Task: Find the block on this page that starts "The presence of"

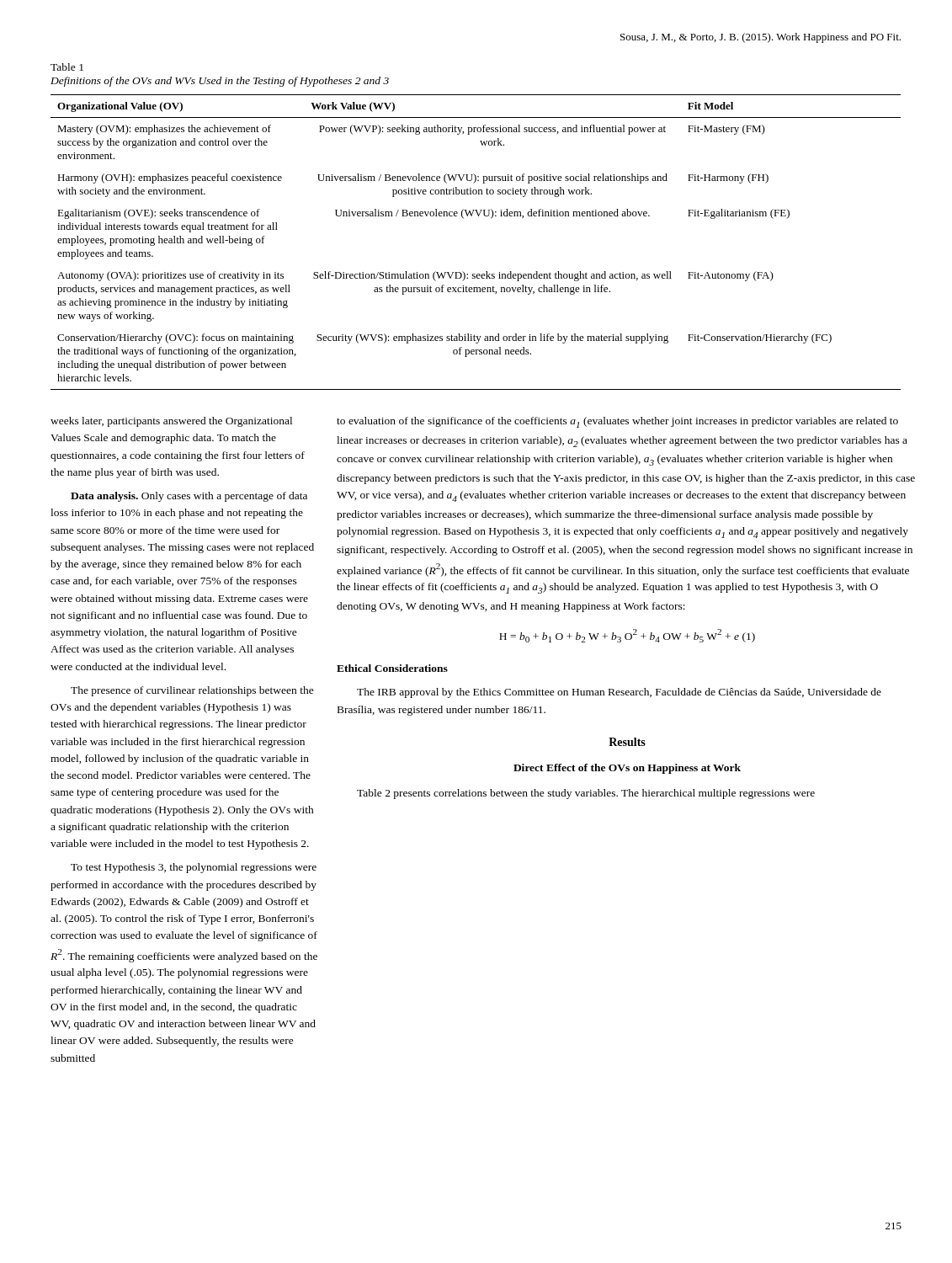Action: pos(184,767)
